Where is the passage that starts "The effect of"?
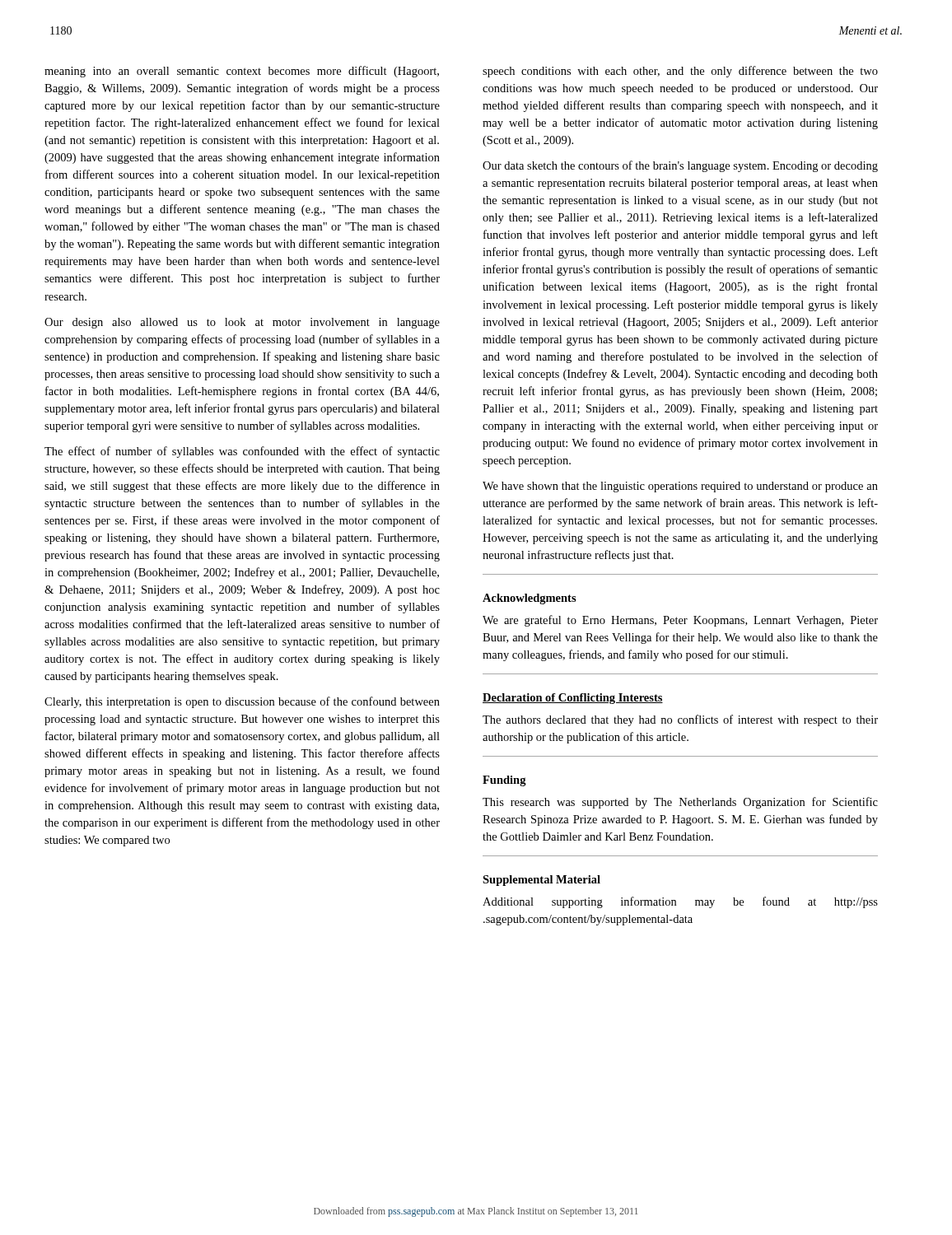 pos(242,564)
